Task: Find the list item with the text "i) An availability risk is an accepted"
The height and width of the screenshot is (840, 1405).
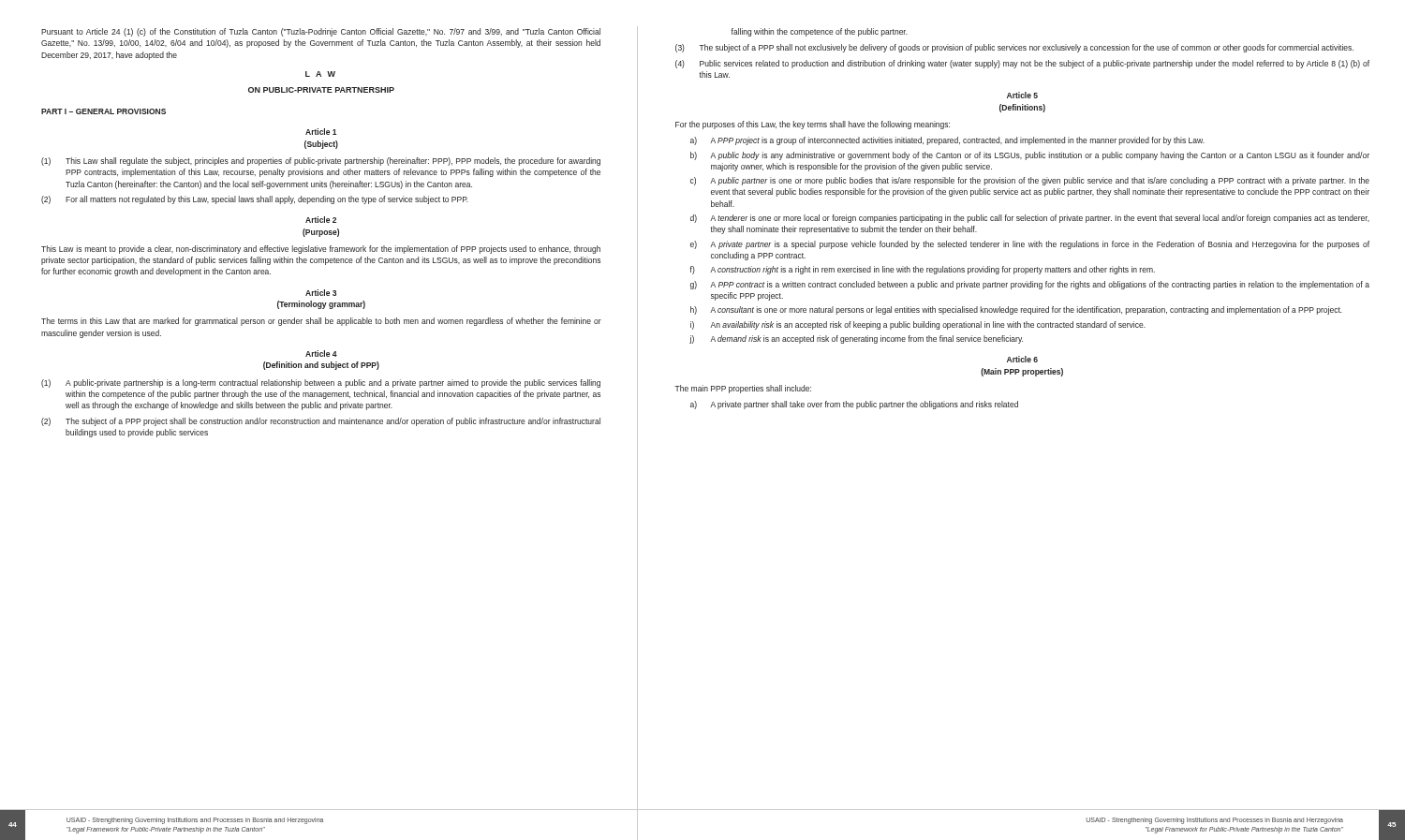Action: [1030, 325]
